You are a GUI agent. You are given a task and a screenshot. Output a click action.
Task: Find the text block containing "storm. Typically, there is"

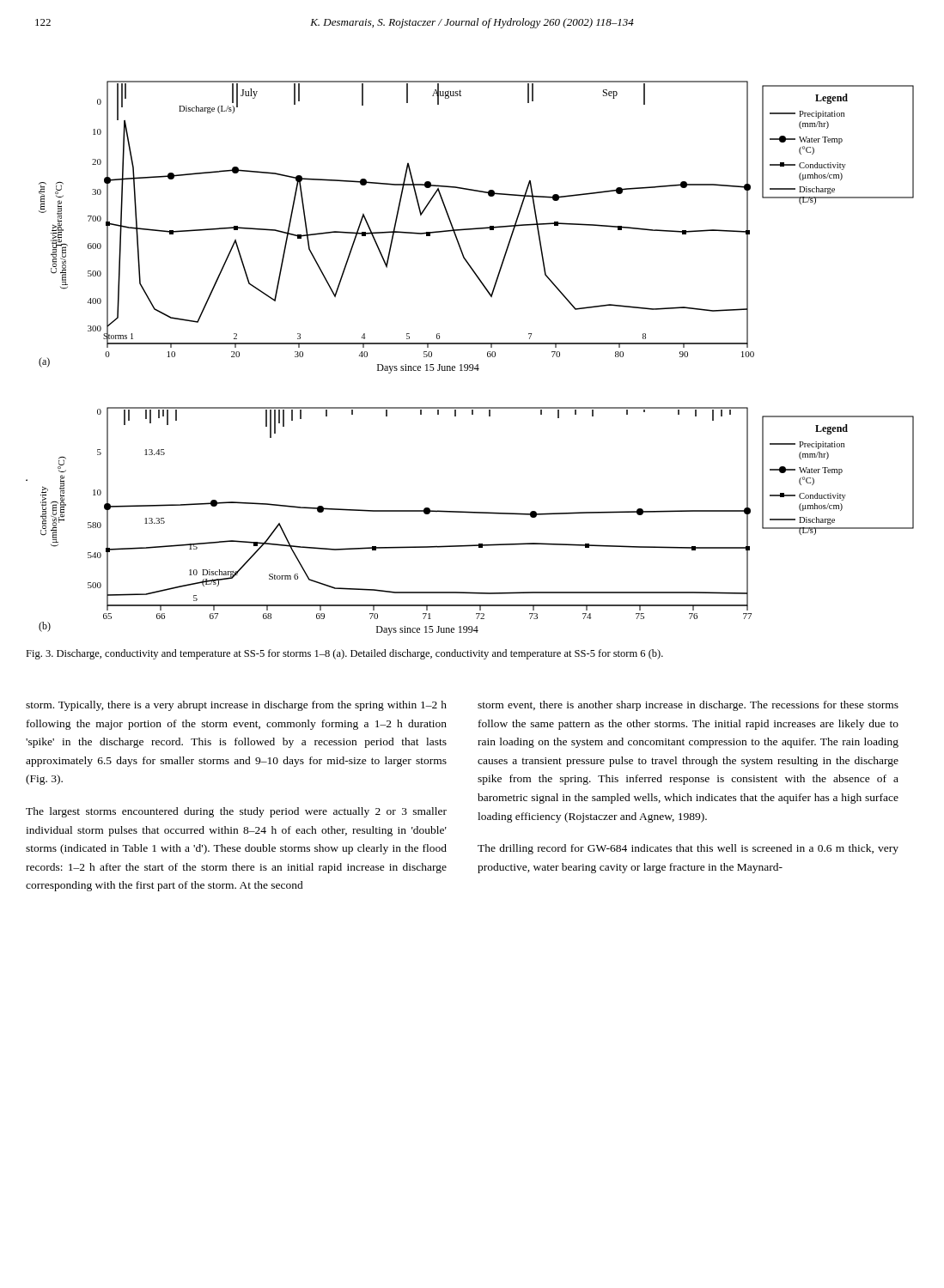click(x=236, y=706)
